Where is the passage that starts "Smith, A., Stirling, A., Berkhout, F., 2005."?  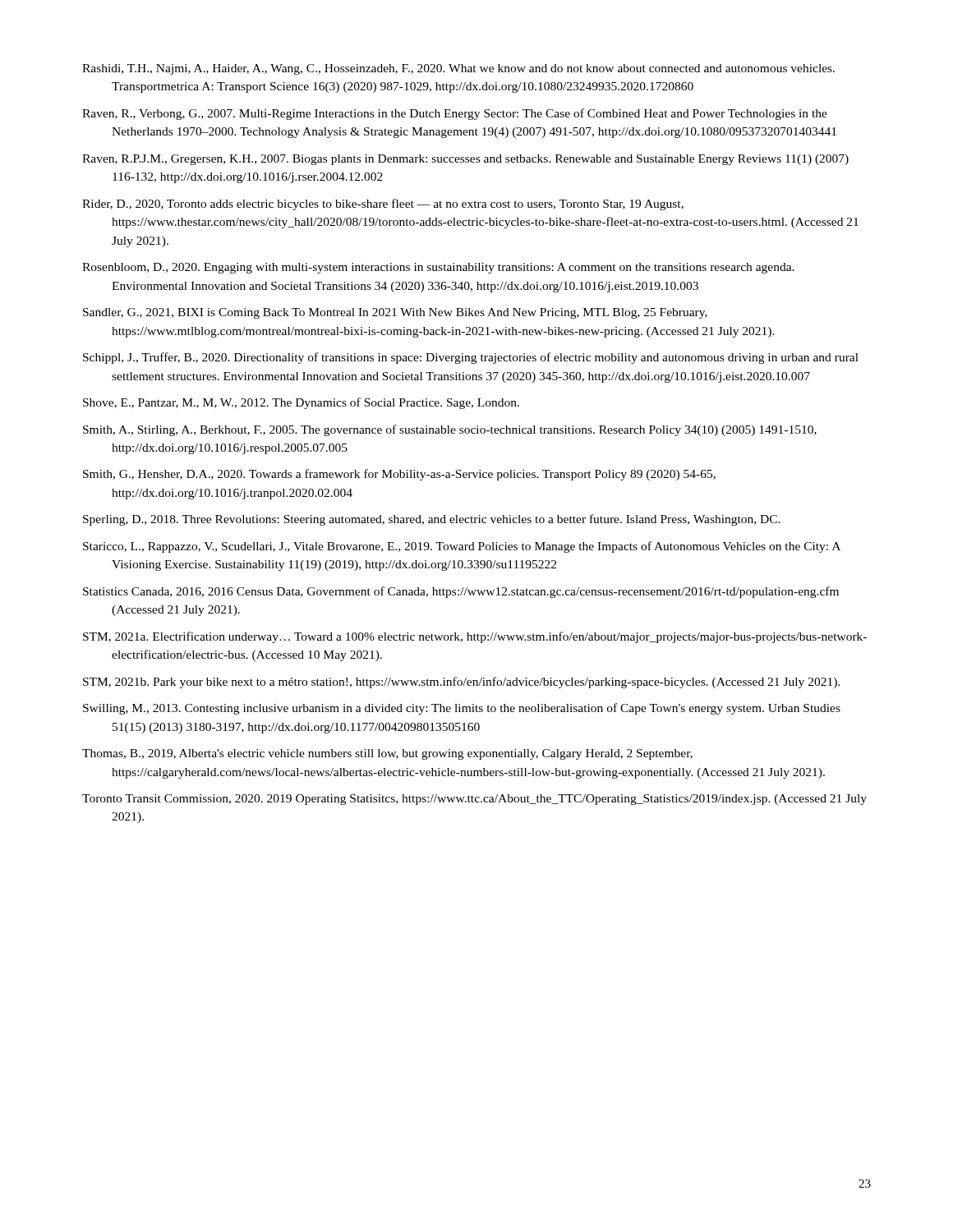[x=450, y=438]
